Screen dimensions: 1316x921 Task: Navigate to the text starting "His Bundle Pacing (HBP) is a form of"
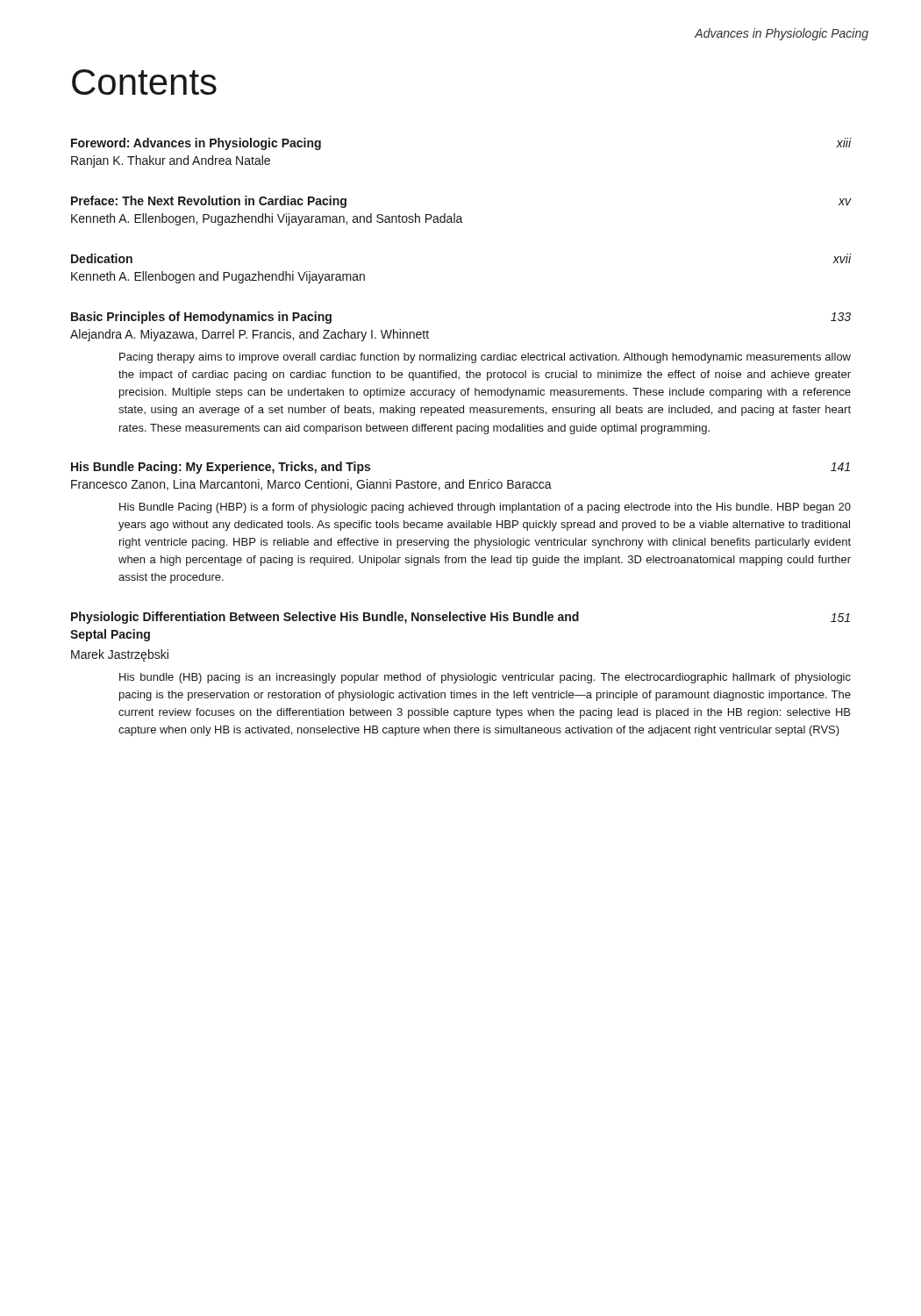pyautogui.click(x=485, y=542)
